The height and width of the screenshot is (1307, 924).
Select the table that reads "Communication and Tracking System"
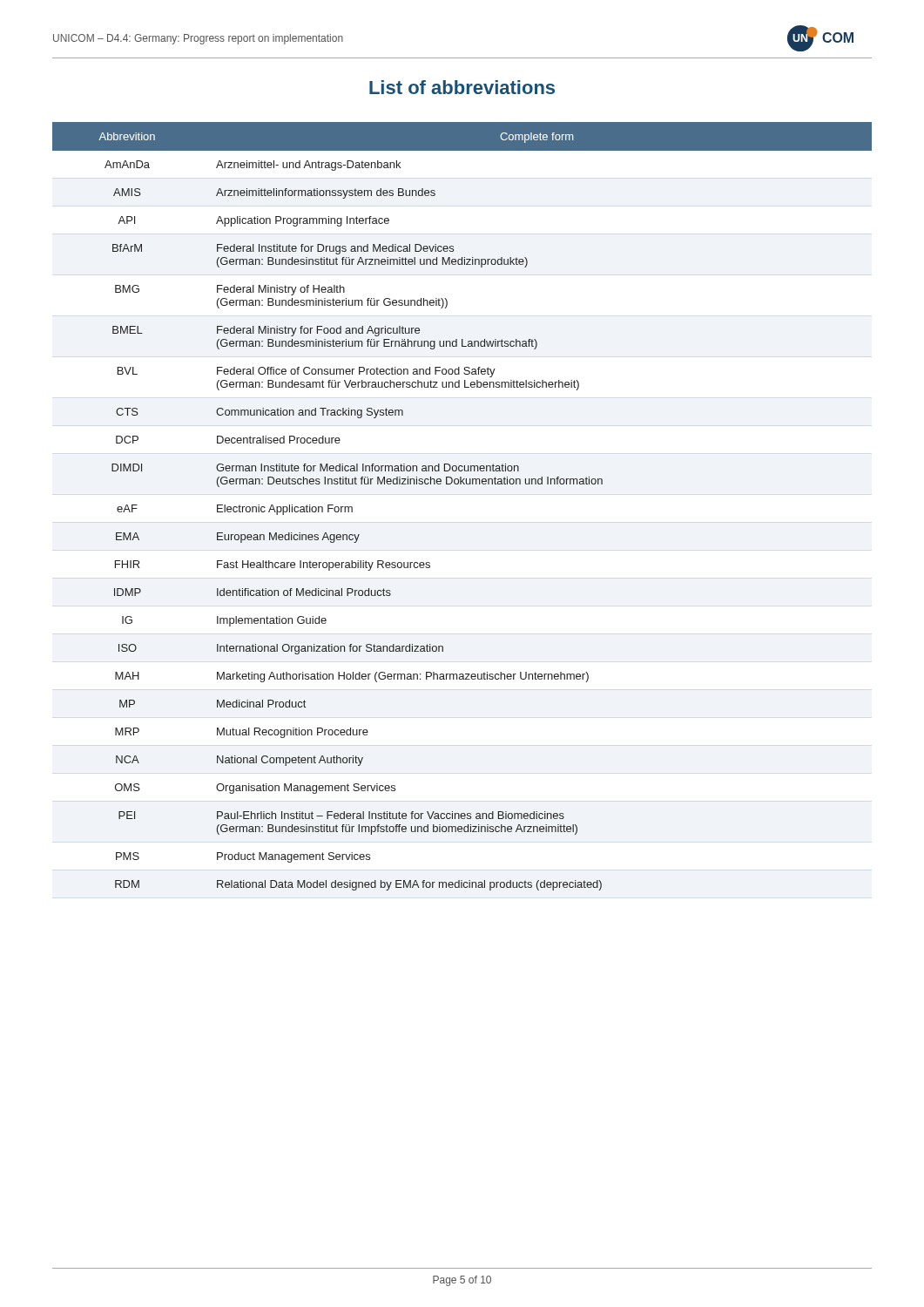tap(462, 510)
